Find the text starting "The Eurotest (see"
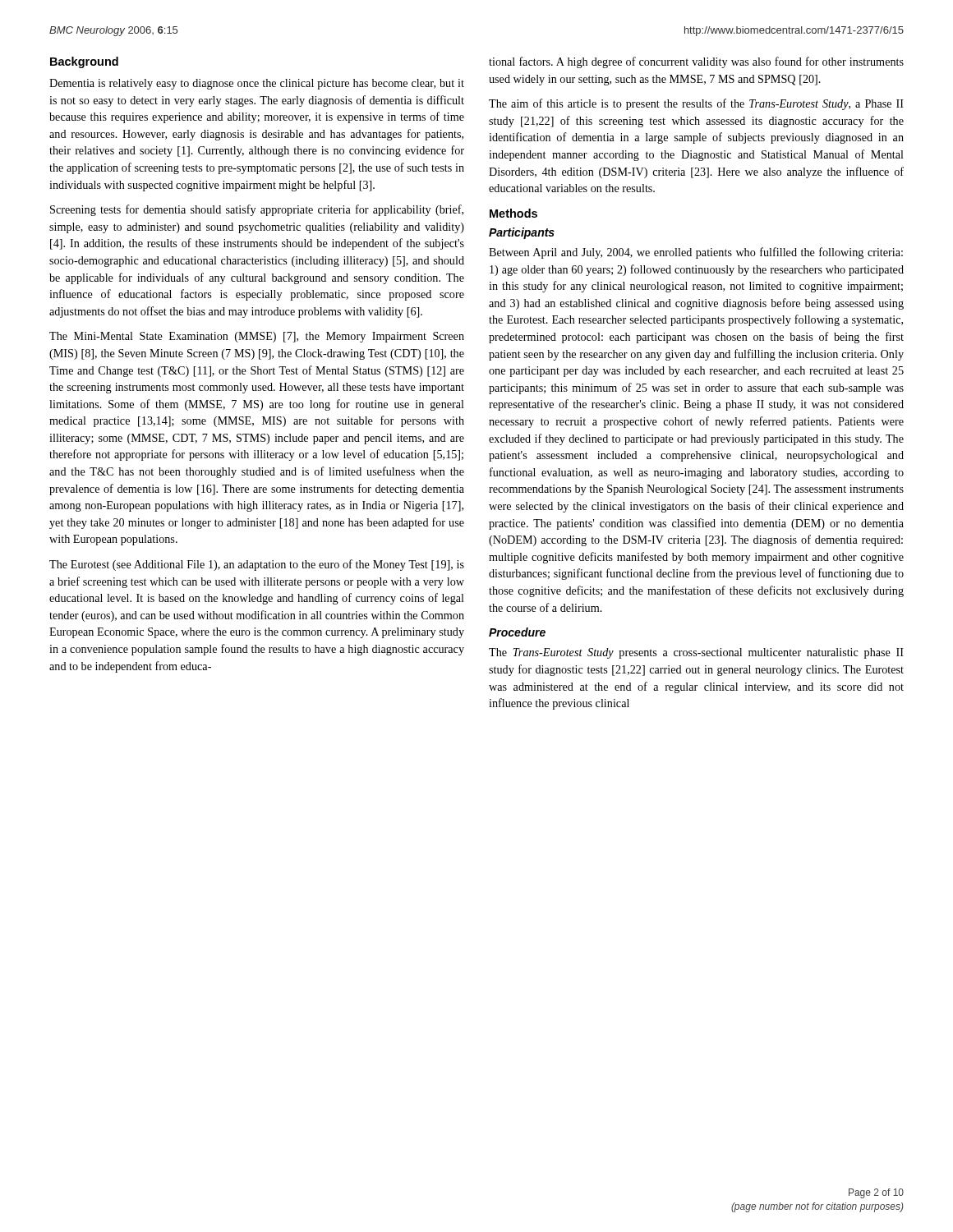This screenshot has height=1232, width=953. point(257,615)
